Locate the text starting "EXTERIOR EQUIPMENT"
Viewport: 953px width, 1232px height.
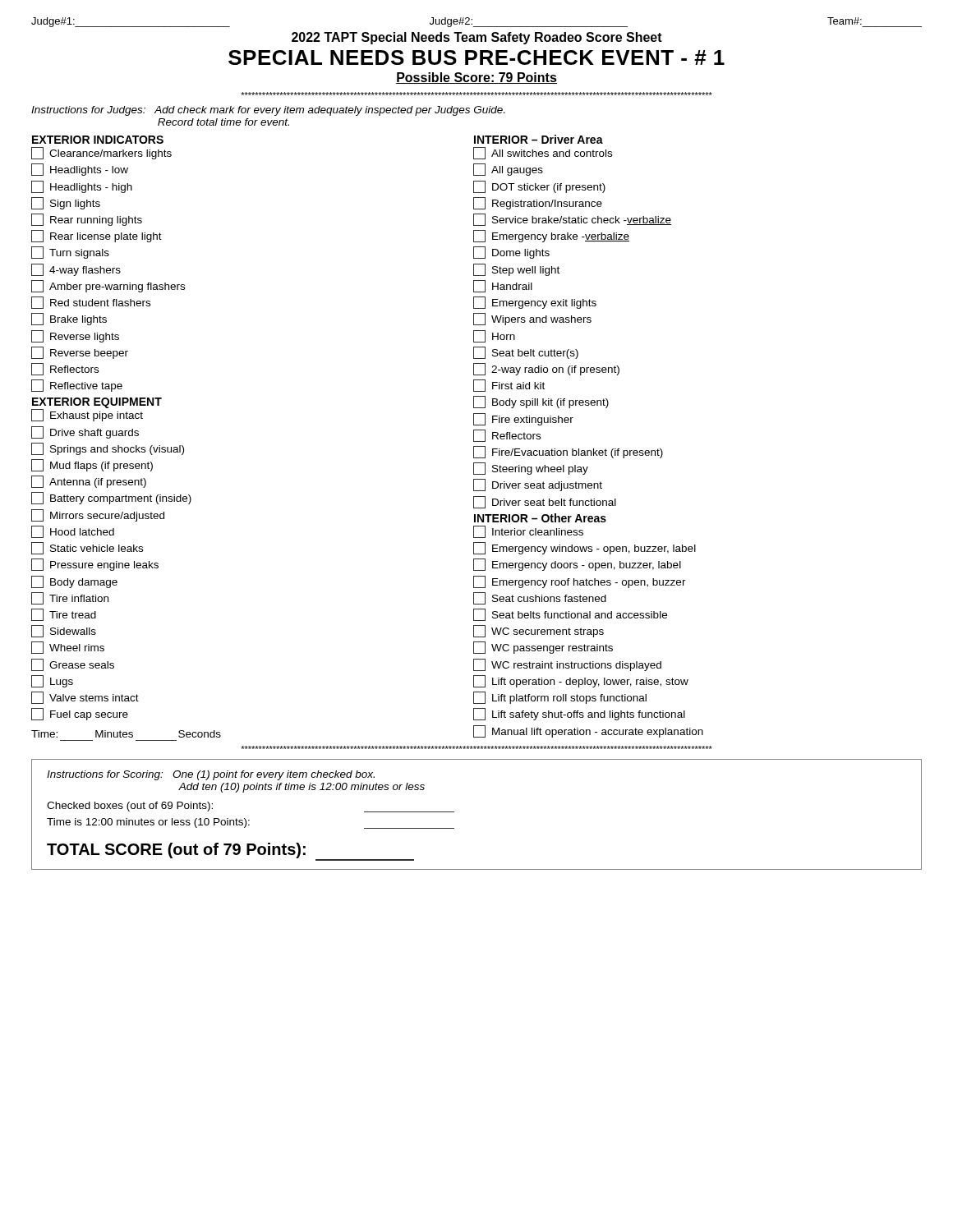(x=96, y=402)
